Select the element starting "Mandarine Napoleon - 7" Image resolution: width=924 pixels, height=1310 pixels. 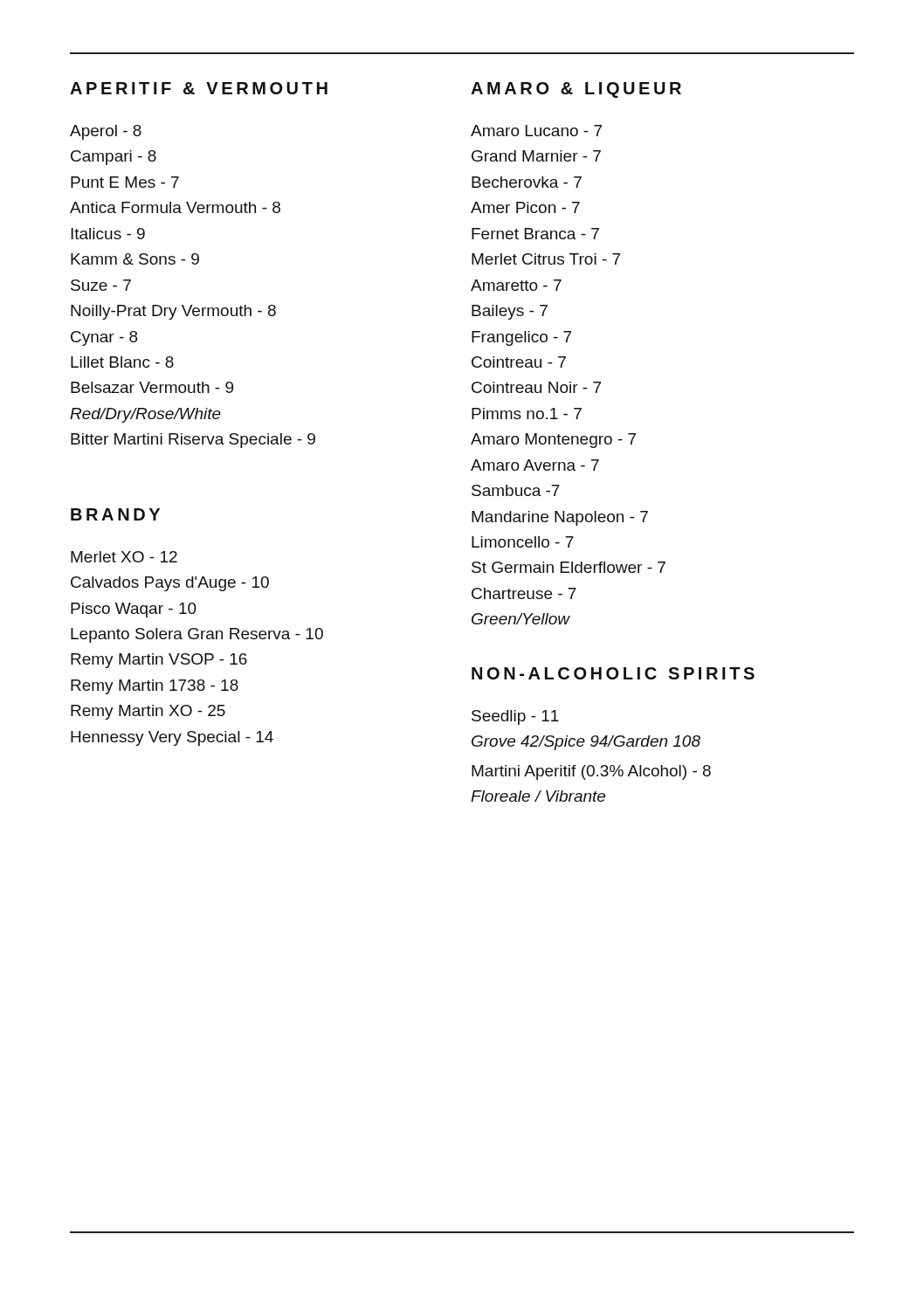point(560,516)
